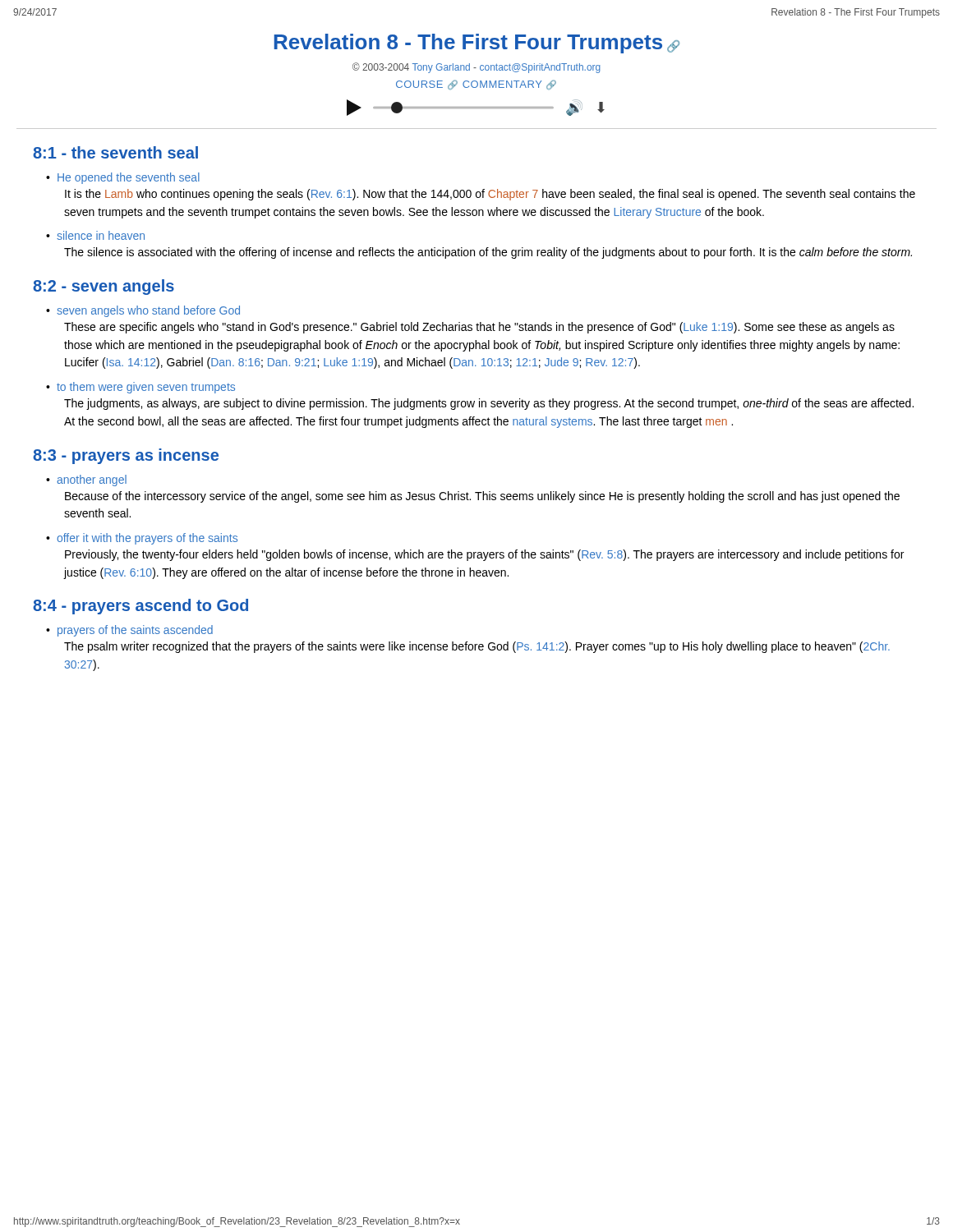This screenshot has height=1232, width=953.
Task: Locate the text block that reads "These are specific angels"
Action: coord(482,345)
